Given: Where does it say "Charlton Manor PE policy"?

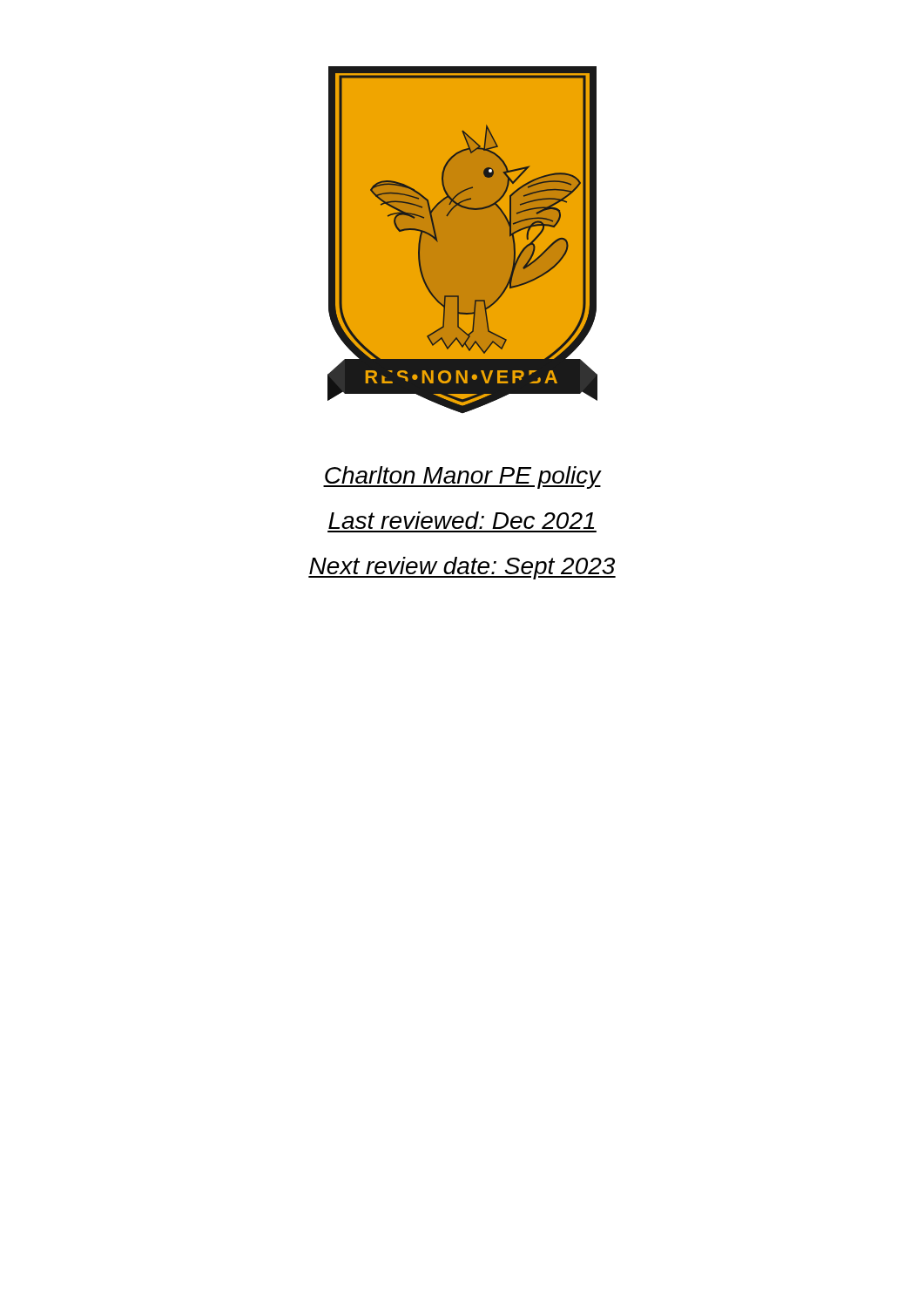Looking at the screenshot, I should click(462, 475).
